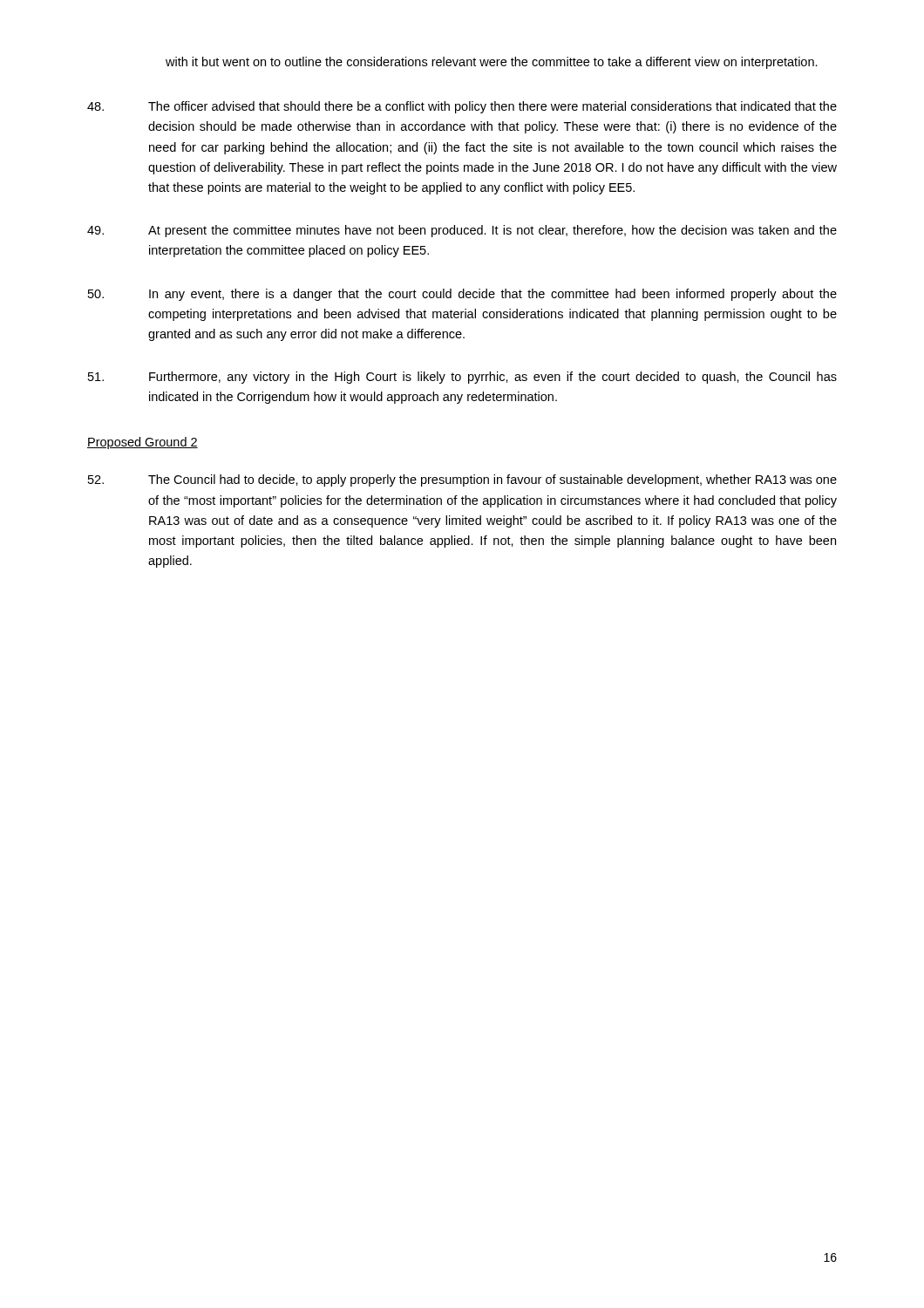Find the block on this page that starts "48. The officer advised"
This screenshot has height=1308, width=924.
(x=462, y=147)
